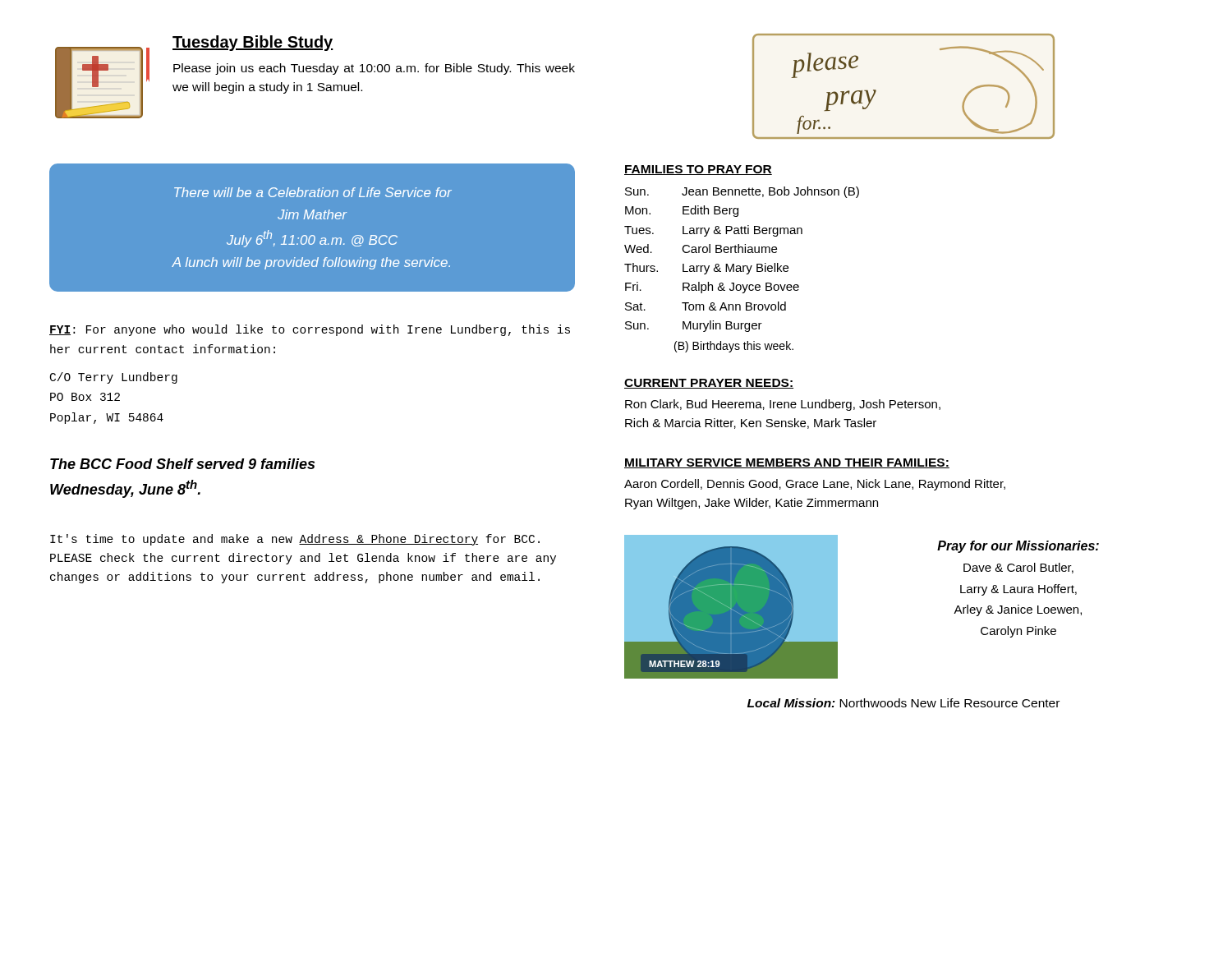This screenshot has width=1232, height=953.
Task: Select the text block containing "FYI: For anyone who would"
Action: click(310, 330)
